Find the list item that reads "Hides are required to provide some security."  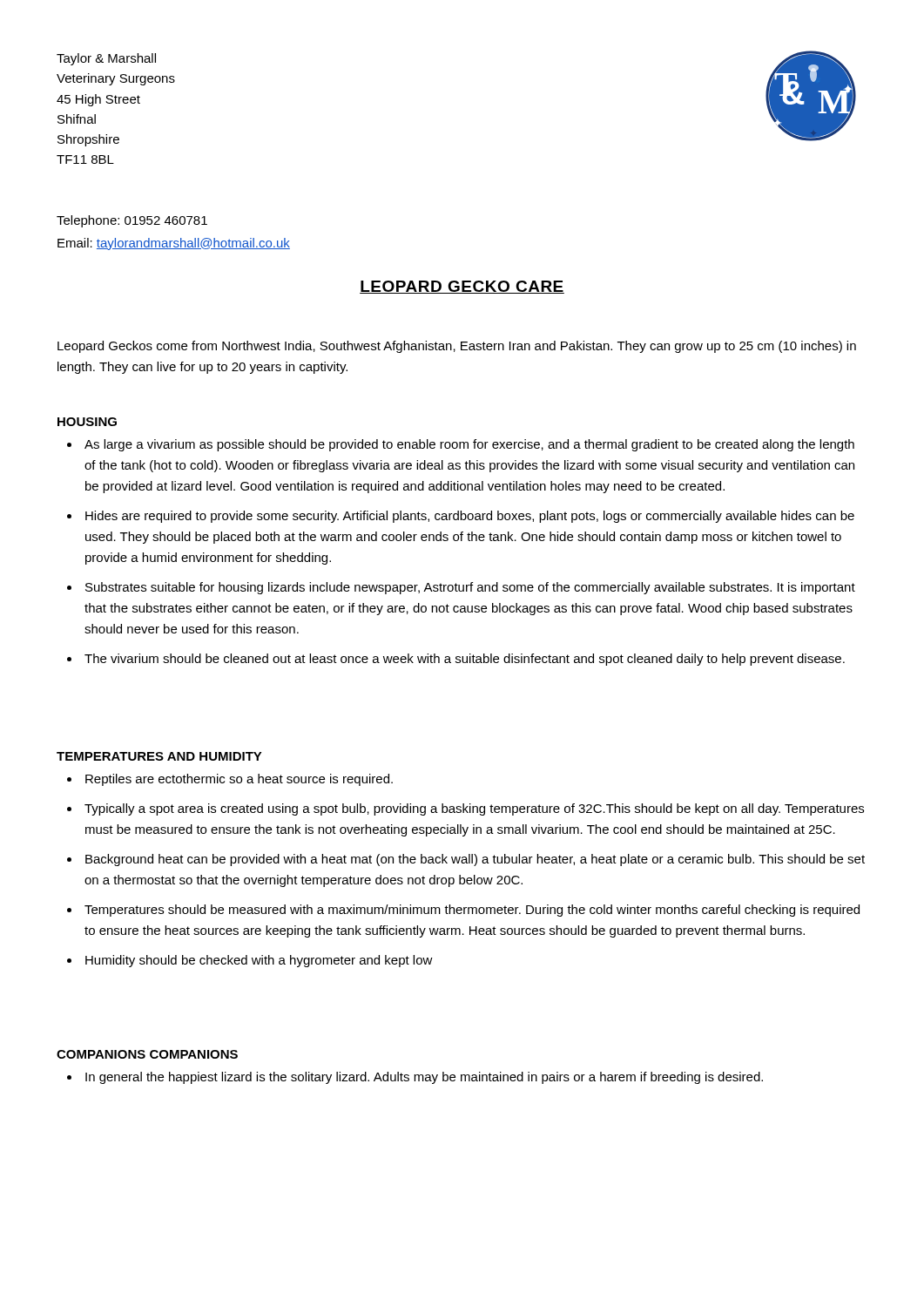pyautogui.click(x=470, y=536)
